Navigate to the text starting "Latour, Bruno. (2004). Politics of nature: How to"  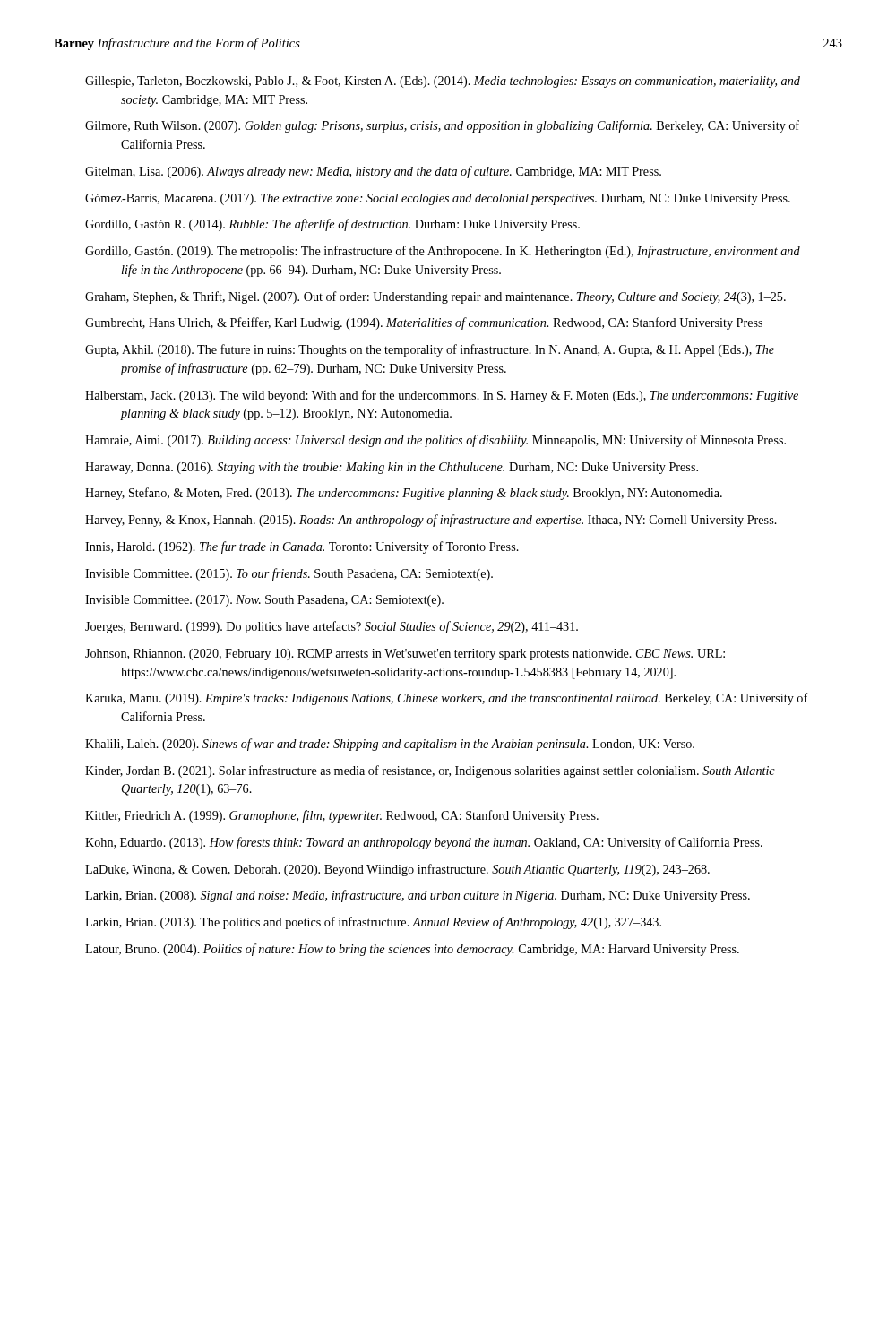point(412,949)
